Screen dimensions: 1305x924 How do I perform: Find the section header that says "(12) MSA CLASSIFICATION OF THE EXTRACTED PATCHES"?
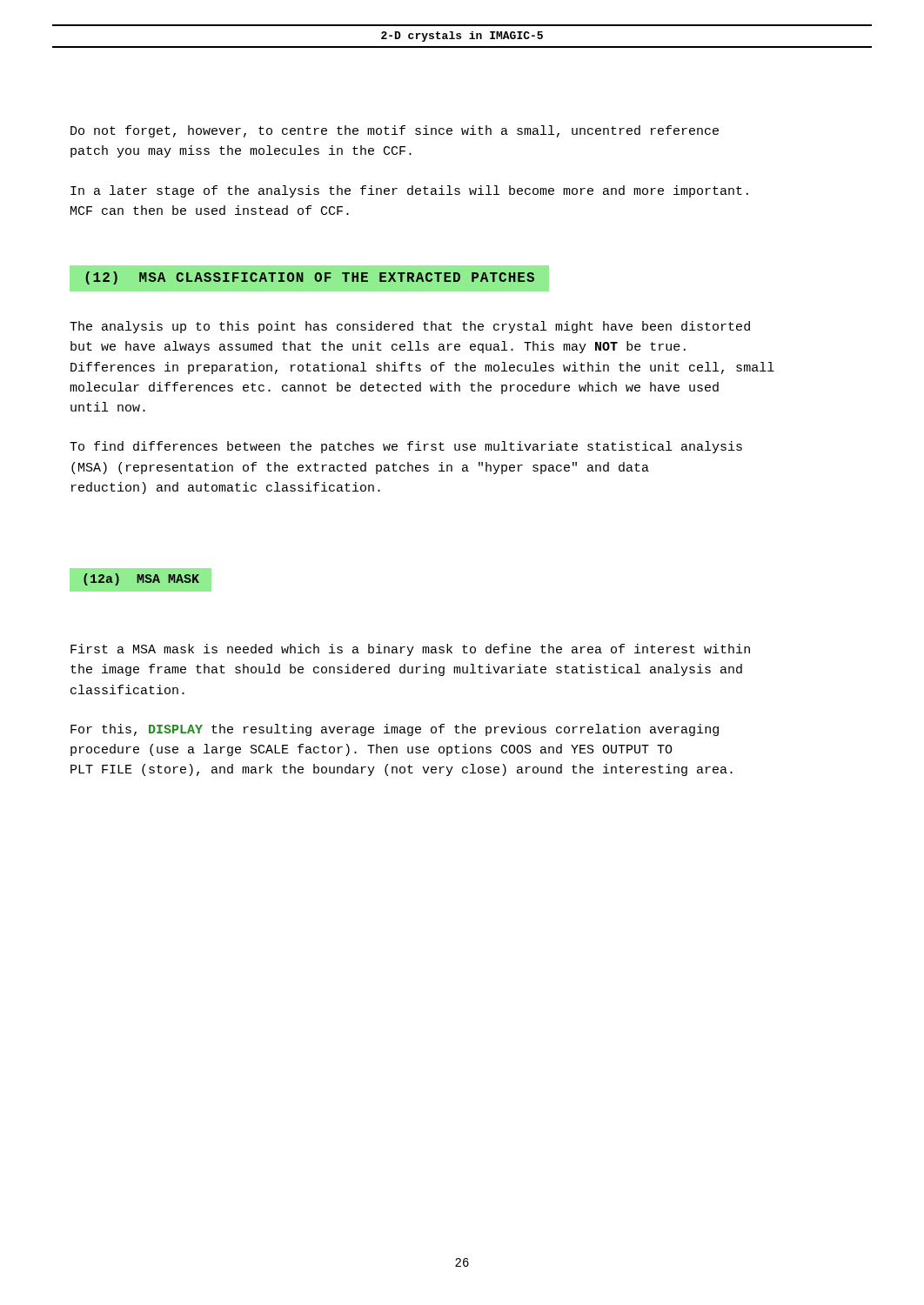pyautogui.click(x=310, y=278)
